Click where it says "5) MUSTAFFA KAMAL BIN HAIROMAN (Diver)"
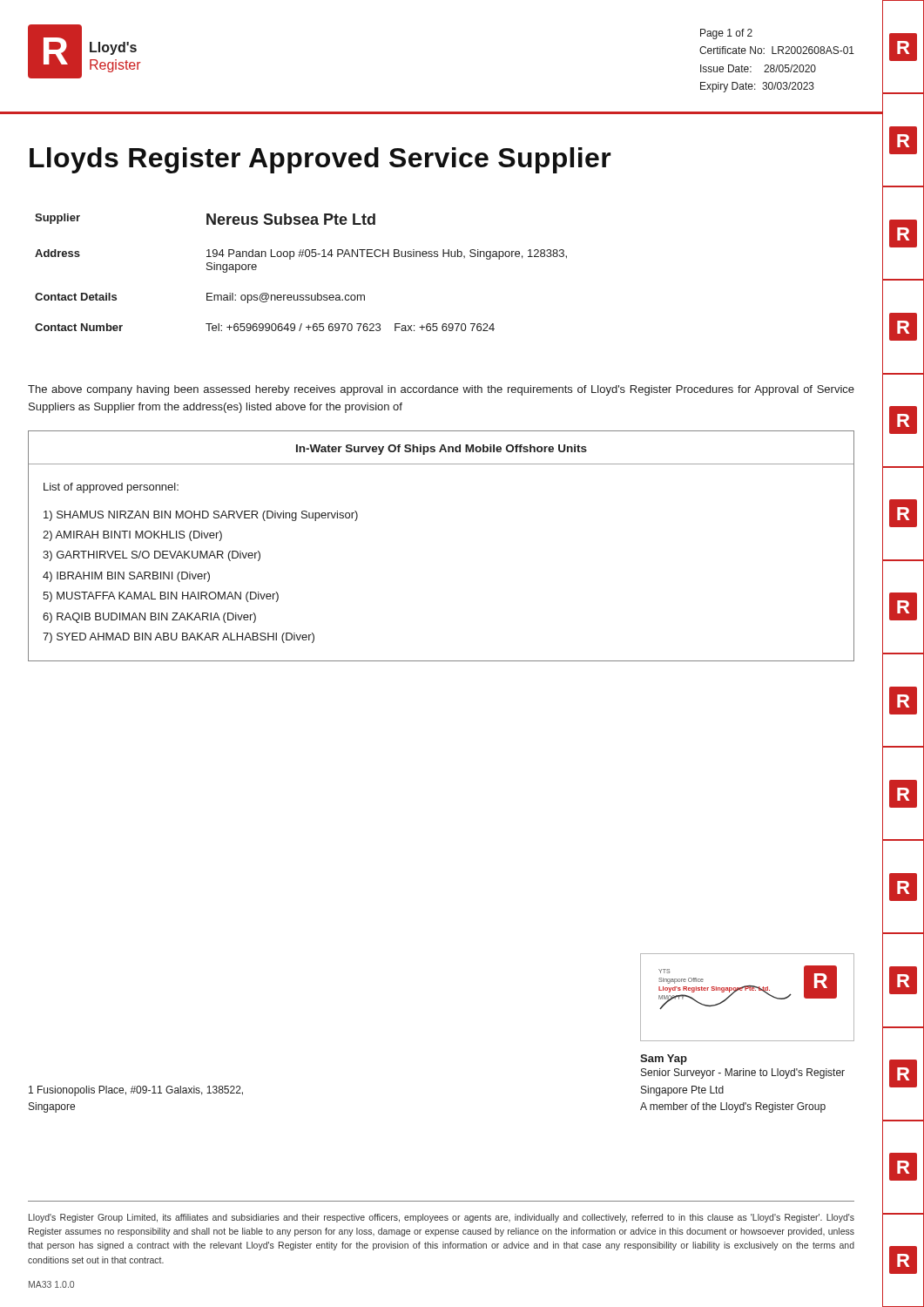The height and width of the screenshot is (1307, 924). point(161,596)
